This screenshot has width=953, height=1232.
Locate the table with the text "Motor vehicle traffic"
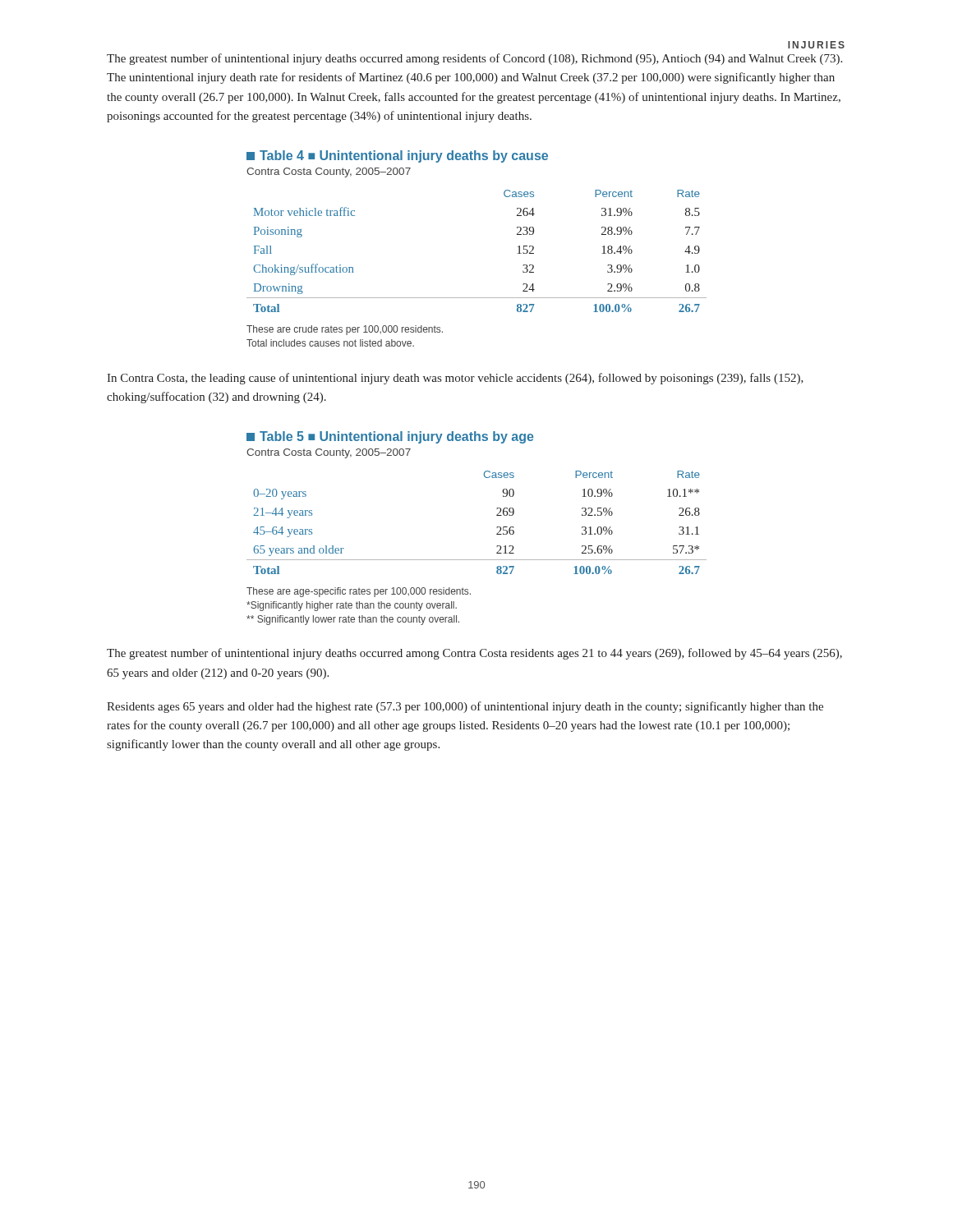[x=476, y=252]
